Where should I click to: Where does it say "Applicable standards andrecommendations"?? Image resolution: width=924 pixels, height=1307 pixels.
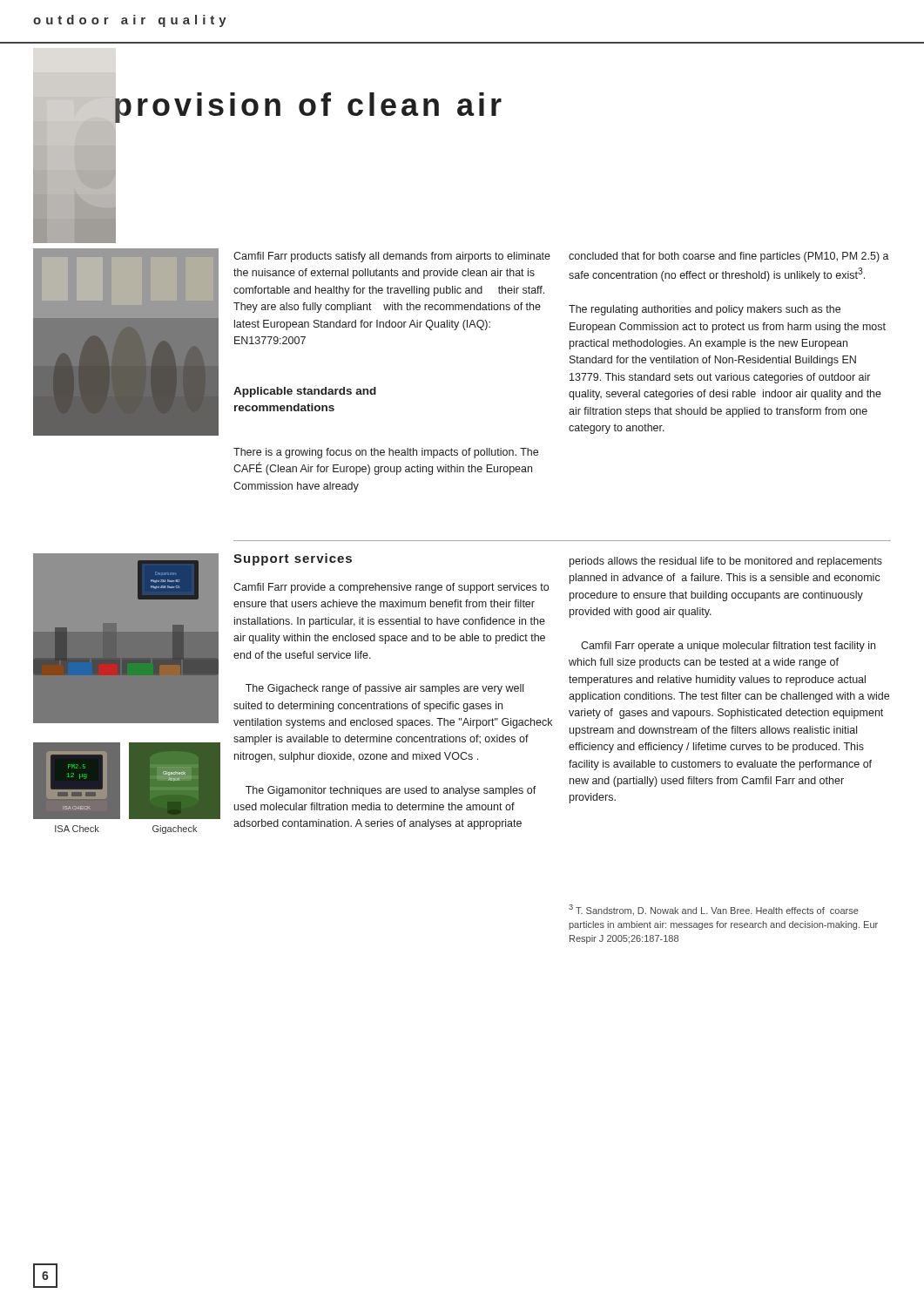(305, 399)
